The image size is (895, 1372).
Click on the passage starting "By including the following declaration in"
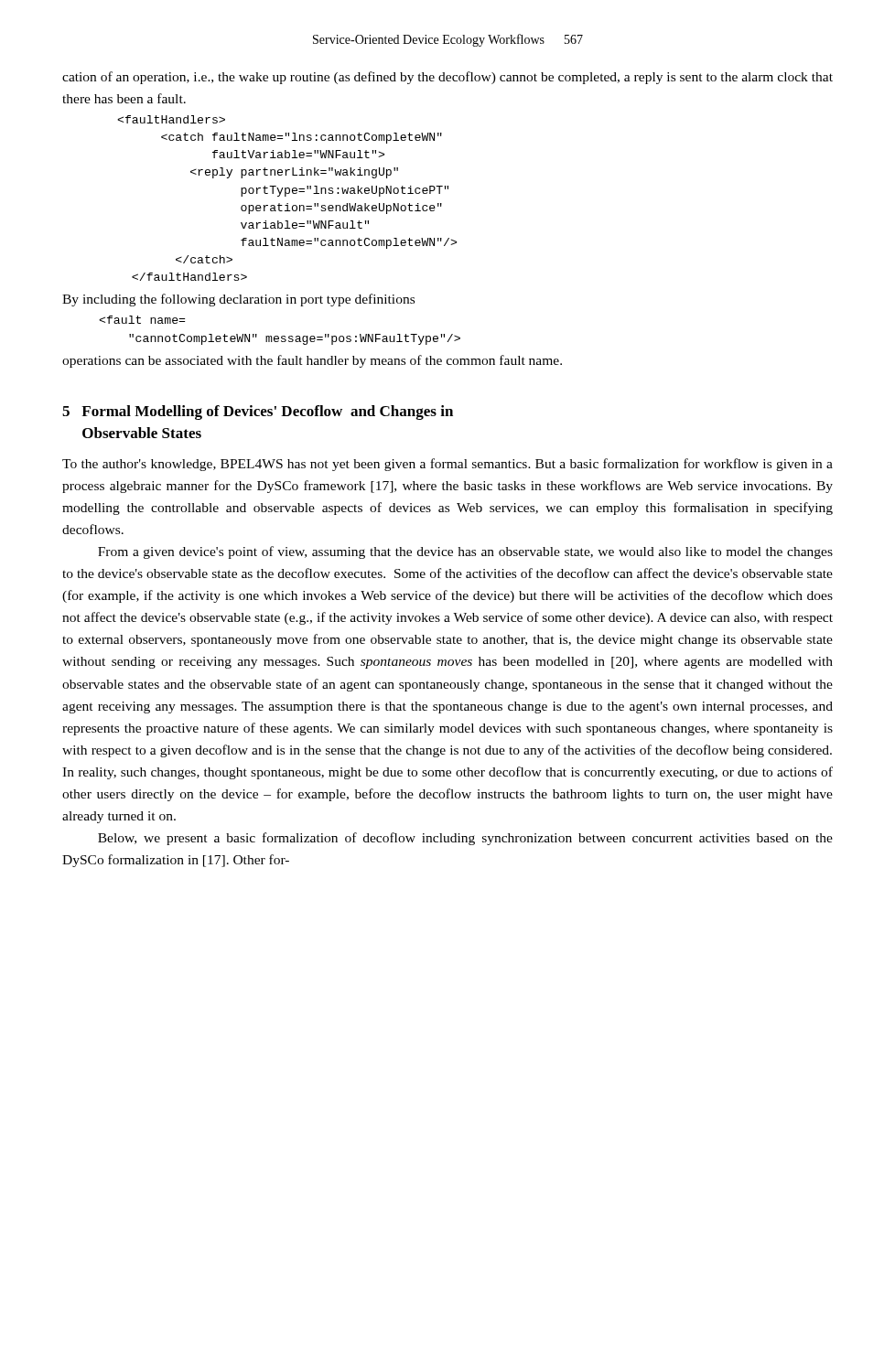[x=239, y=299]
